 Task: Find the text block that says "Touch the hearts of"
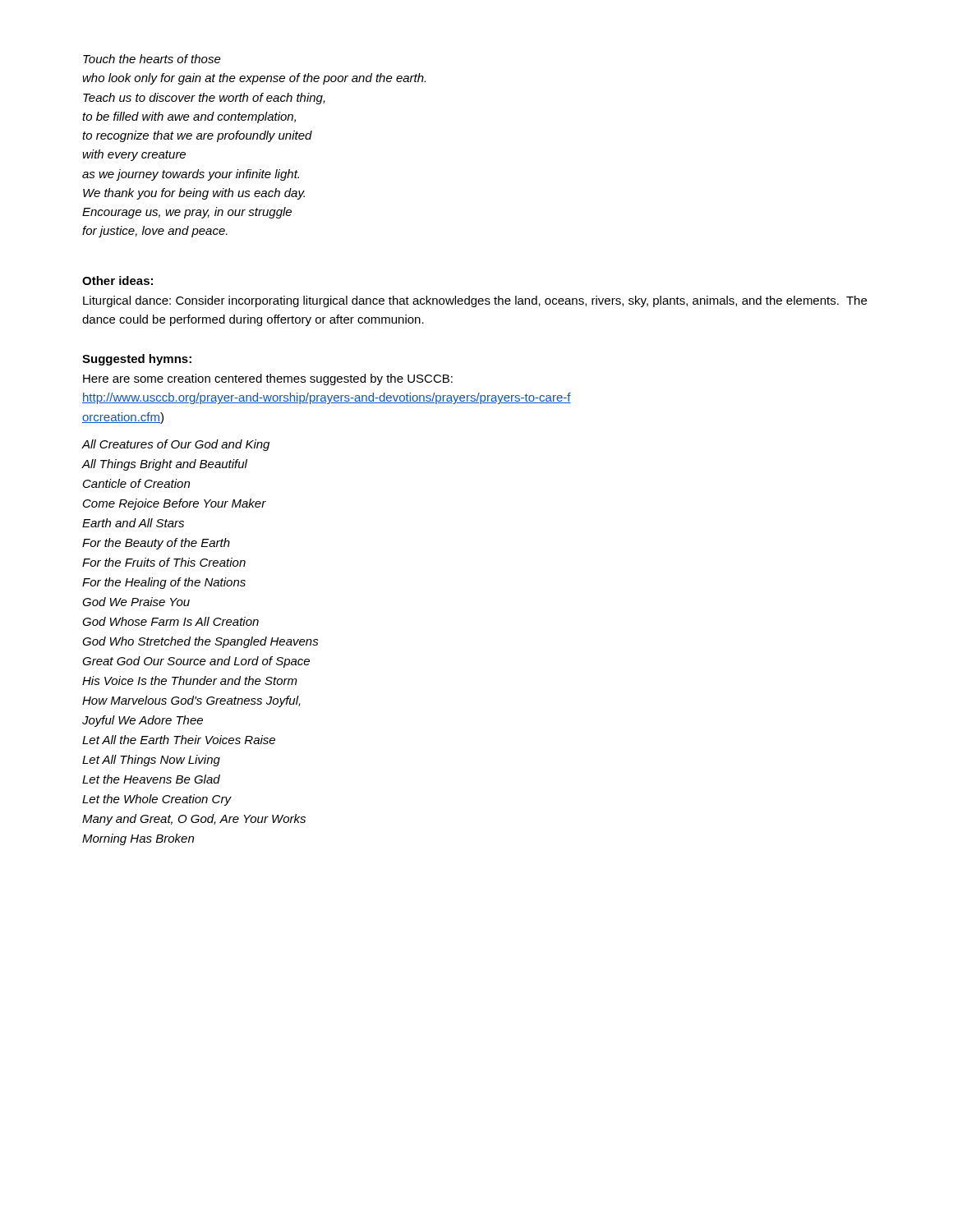152,59
